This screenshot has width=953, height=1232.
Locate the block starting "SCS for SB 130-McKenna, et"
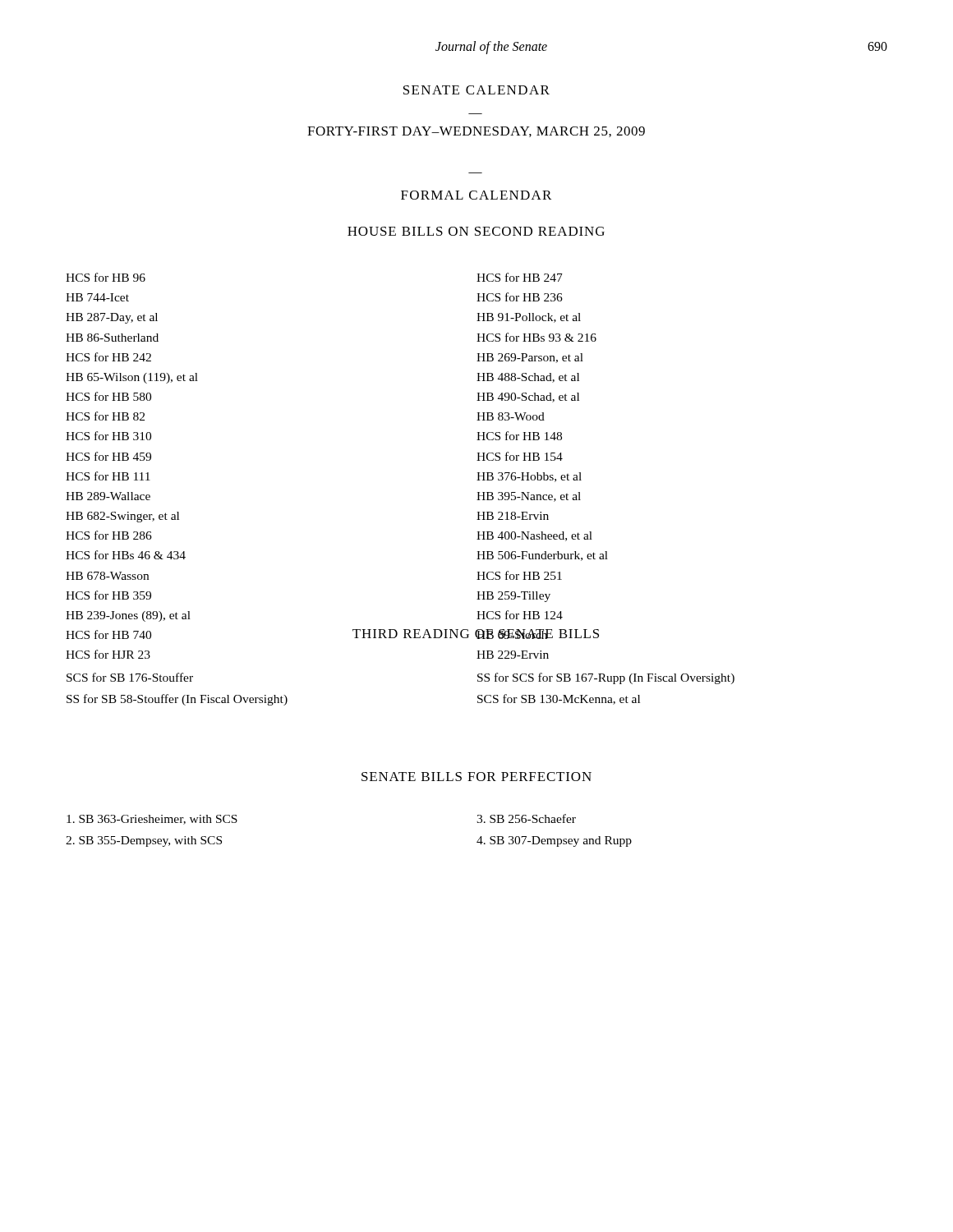(559, 698)
